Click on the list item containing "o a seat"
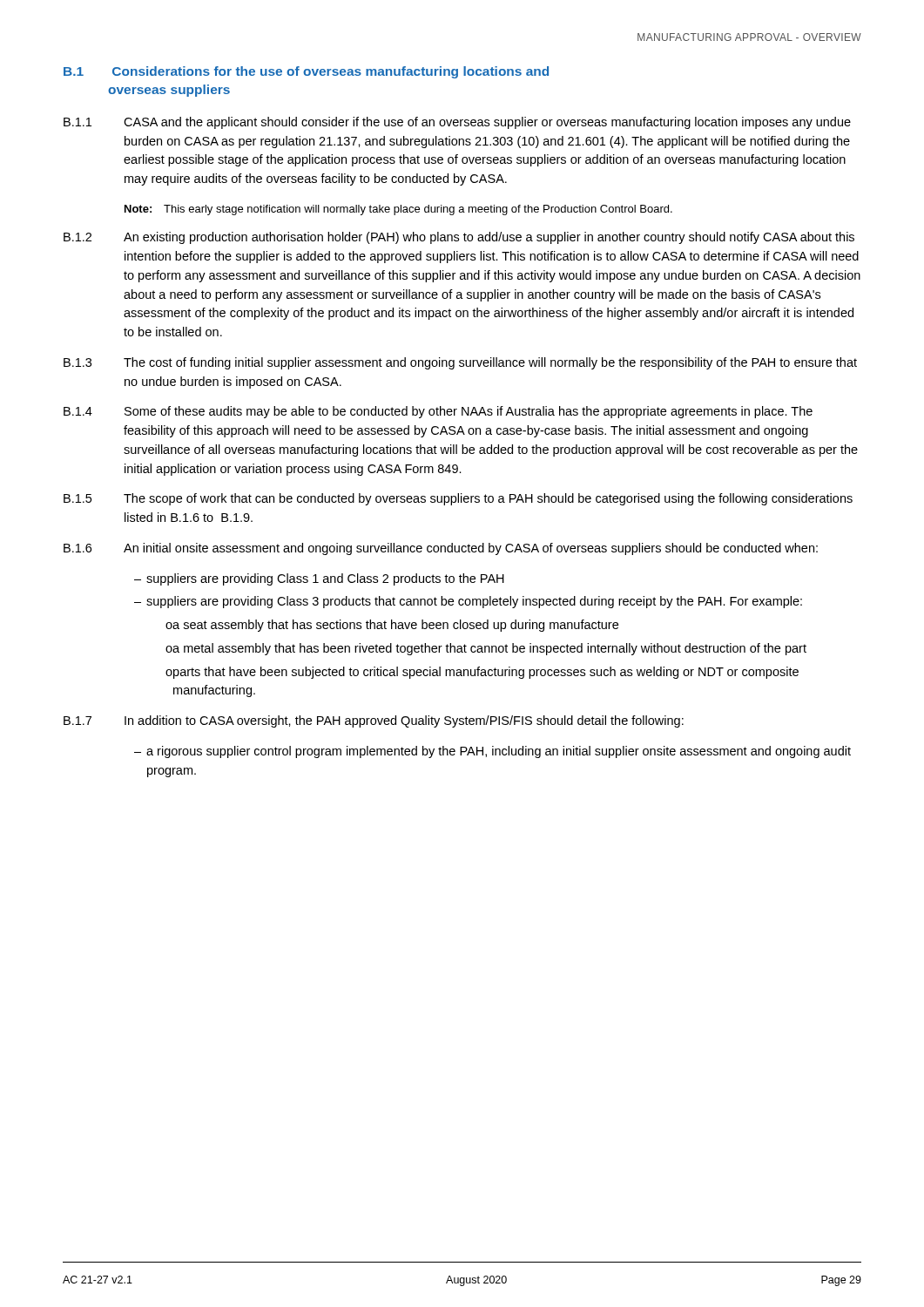Image resolution: width=924 pixels, height=1307 pixels. (462, 626)
